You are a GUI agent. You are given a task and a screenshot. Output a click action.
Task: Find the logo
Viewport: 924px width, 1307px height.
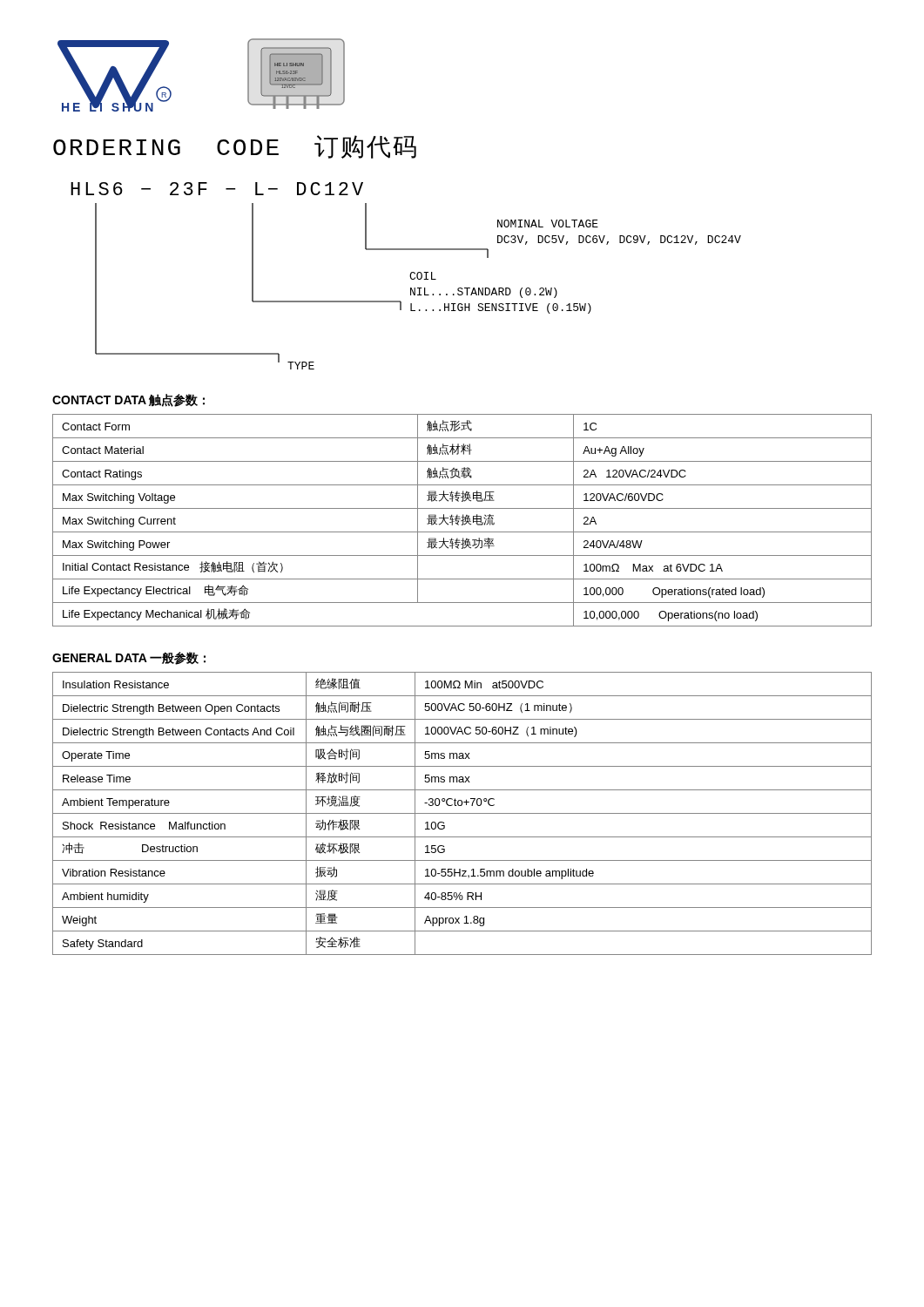(462, 74)
